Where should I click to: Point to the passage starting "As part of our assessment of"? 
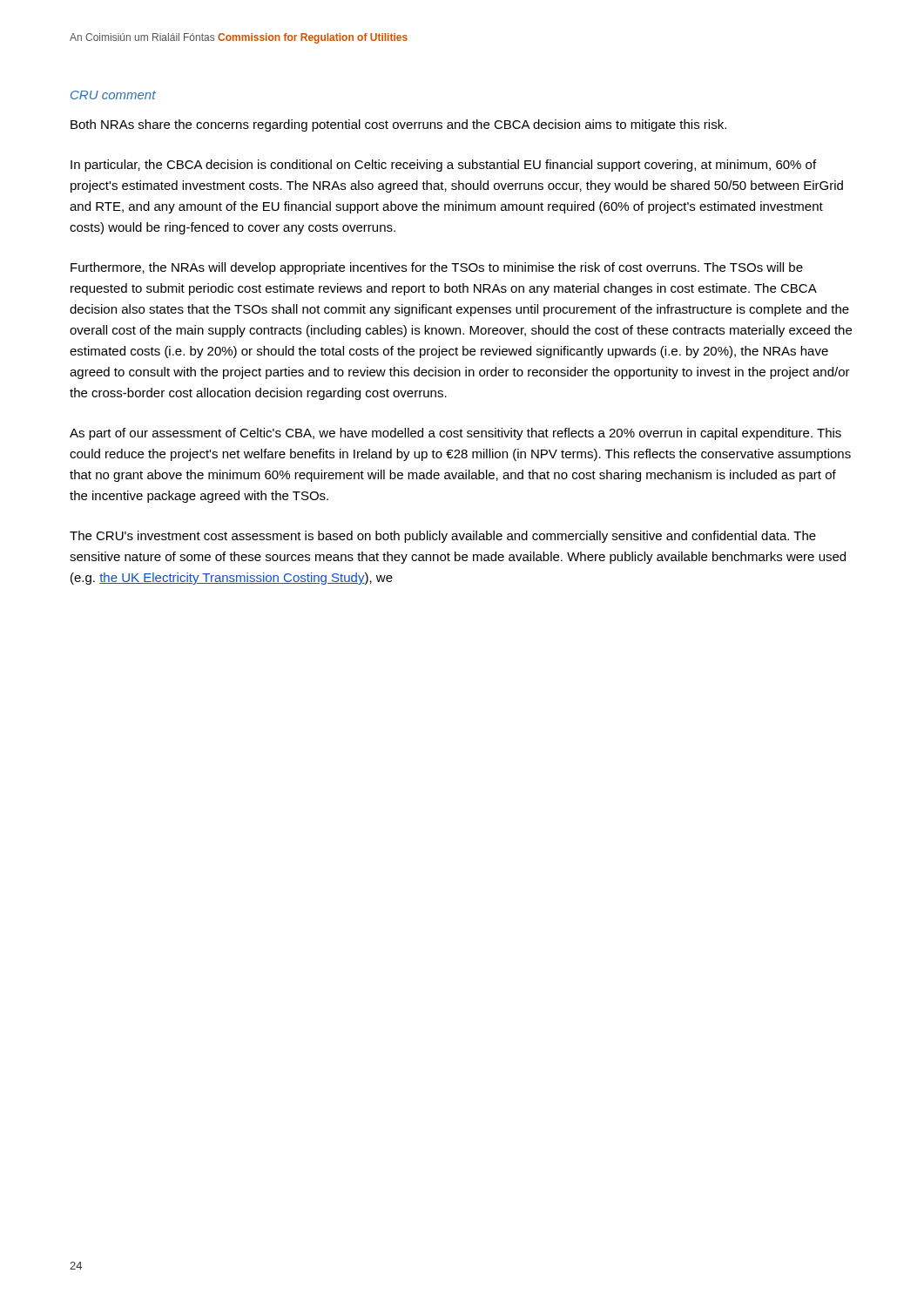coord(460,464)
